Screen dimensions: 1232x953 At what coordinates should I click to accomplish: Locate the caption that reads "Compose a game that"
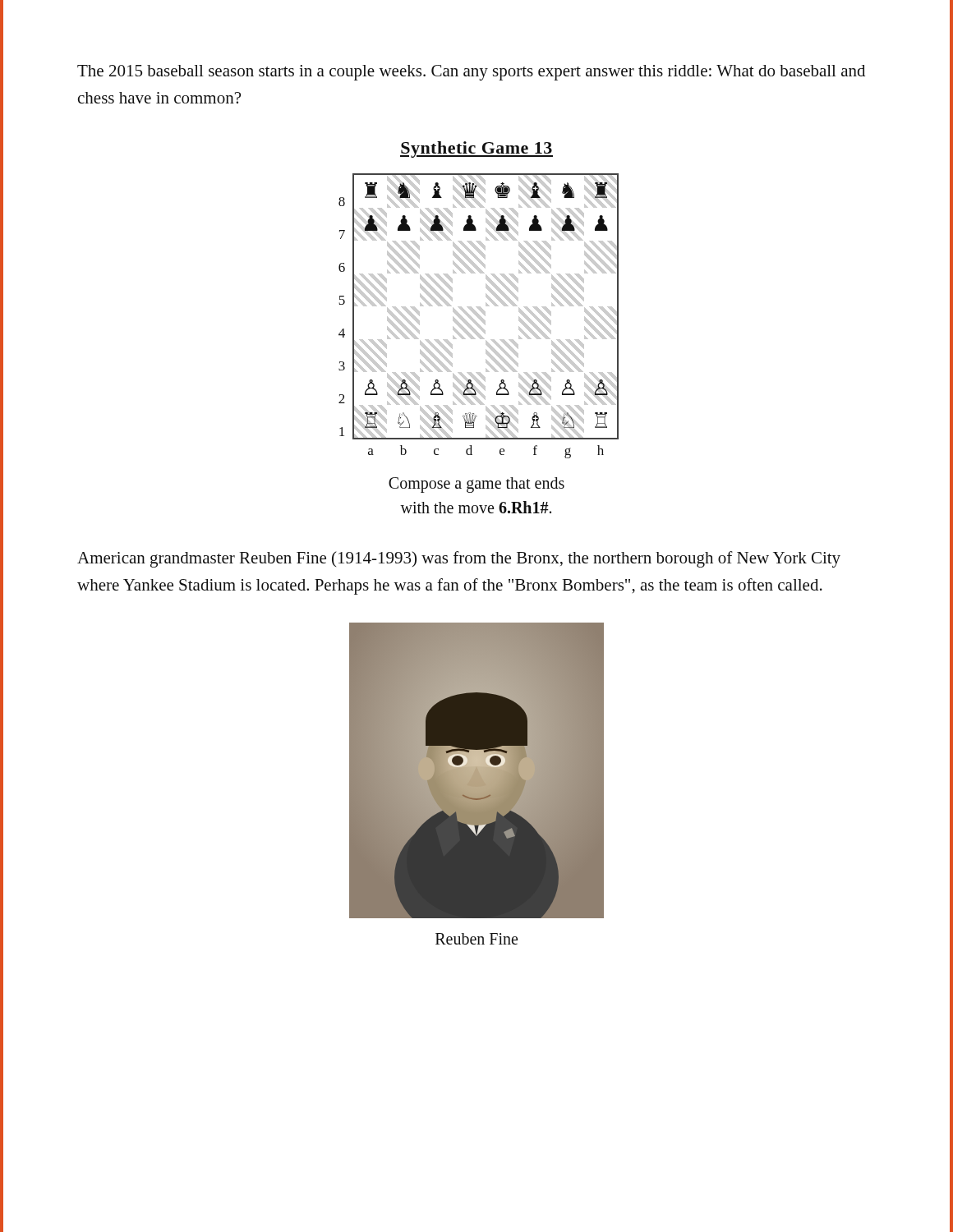coord(476,495)
